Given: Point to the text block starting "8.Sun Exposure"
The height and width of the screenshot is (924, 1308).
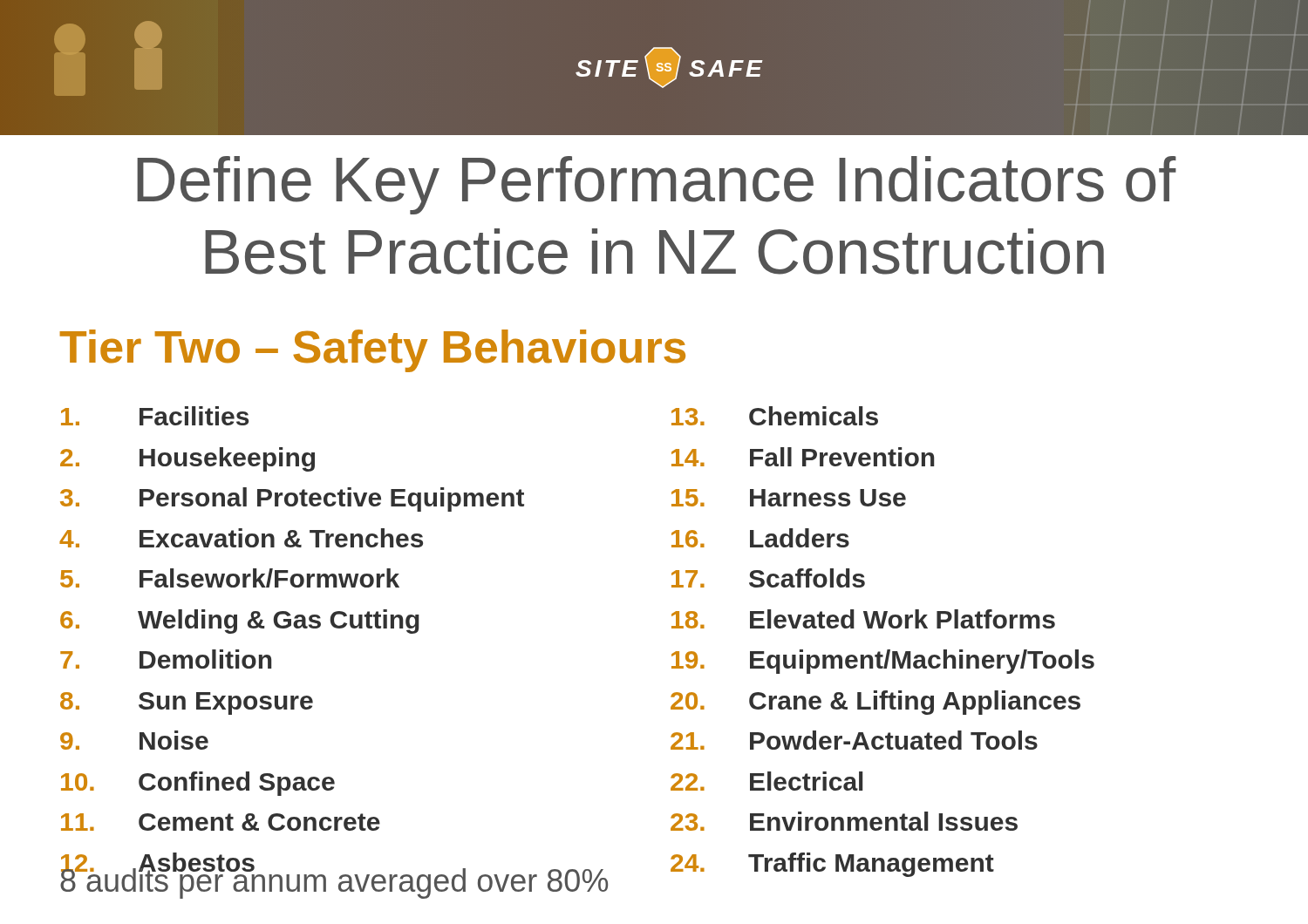Looking at the screenshot, I should pos(186,701).
